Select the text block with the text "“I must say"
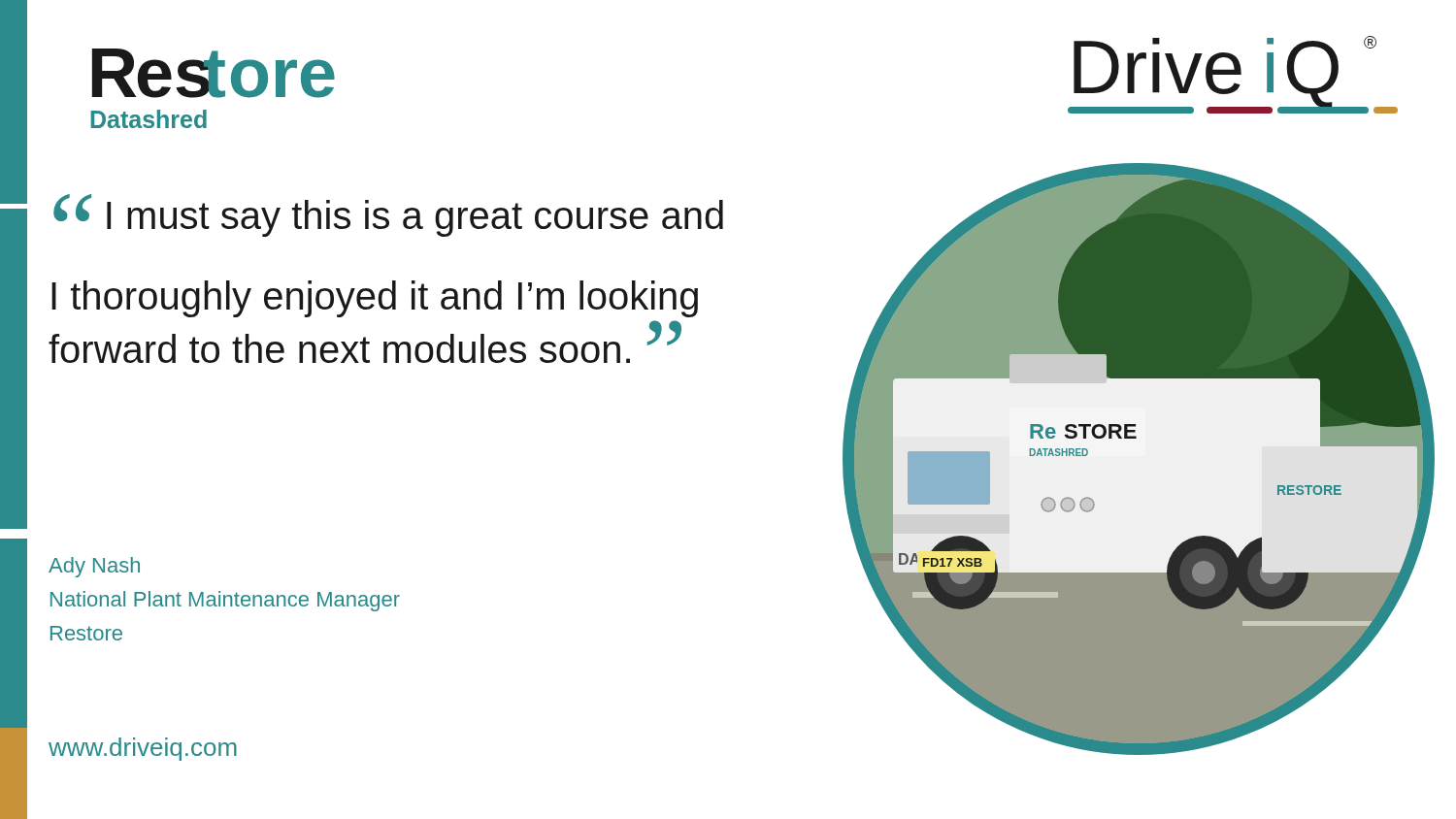Viewport: 1456px width, 819px height. 387,283
